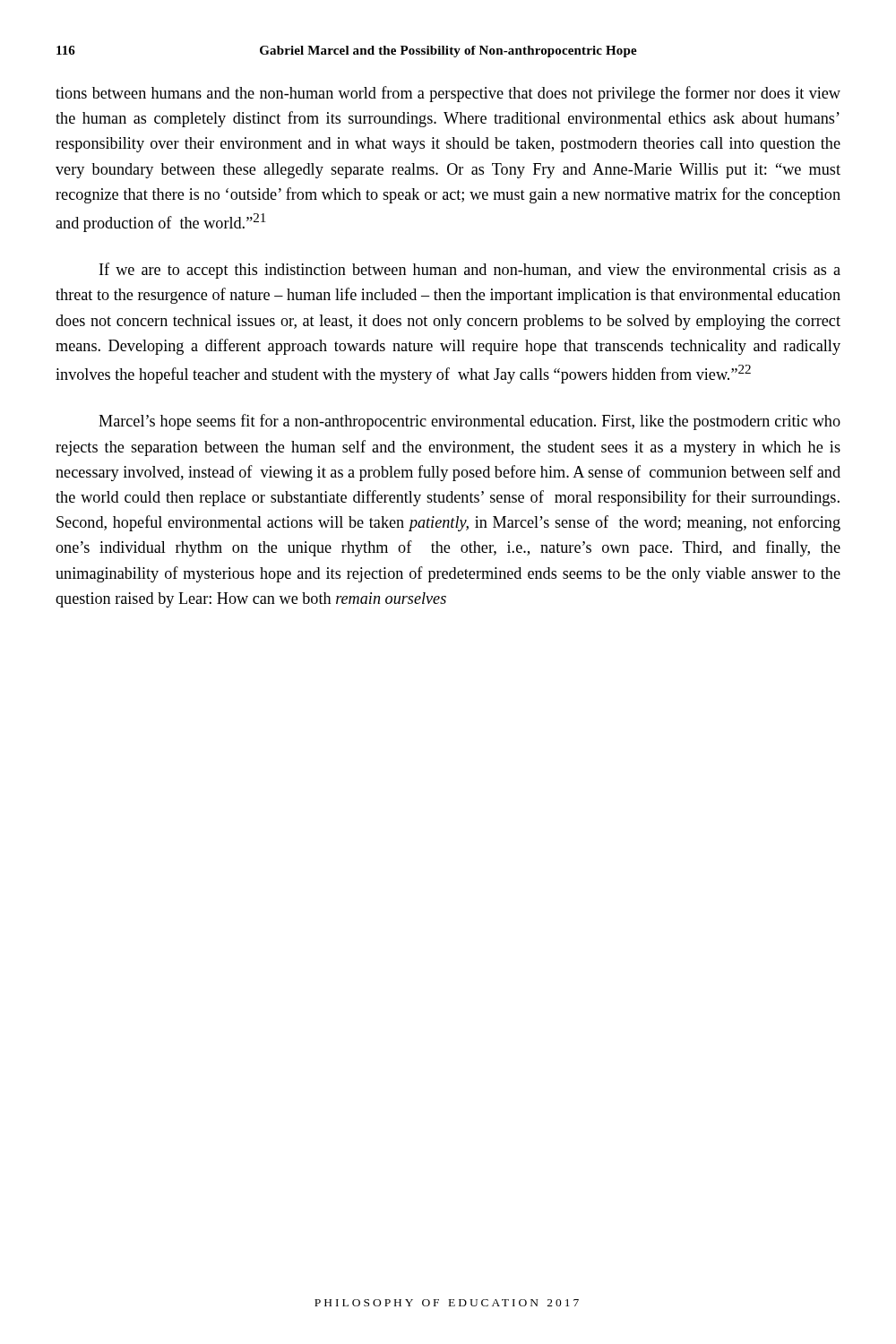Select the text block that reads "Marcel’s hope seems fit"
The image size is (896, 1344).
(448, 510)
